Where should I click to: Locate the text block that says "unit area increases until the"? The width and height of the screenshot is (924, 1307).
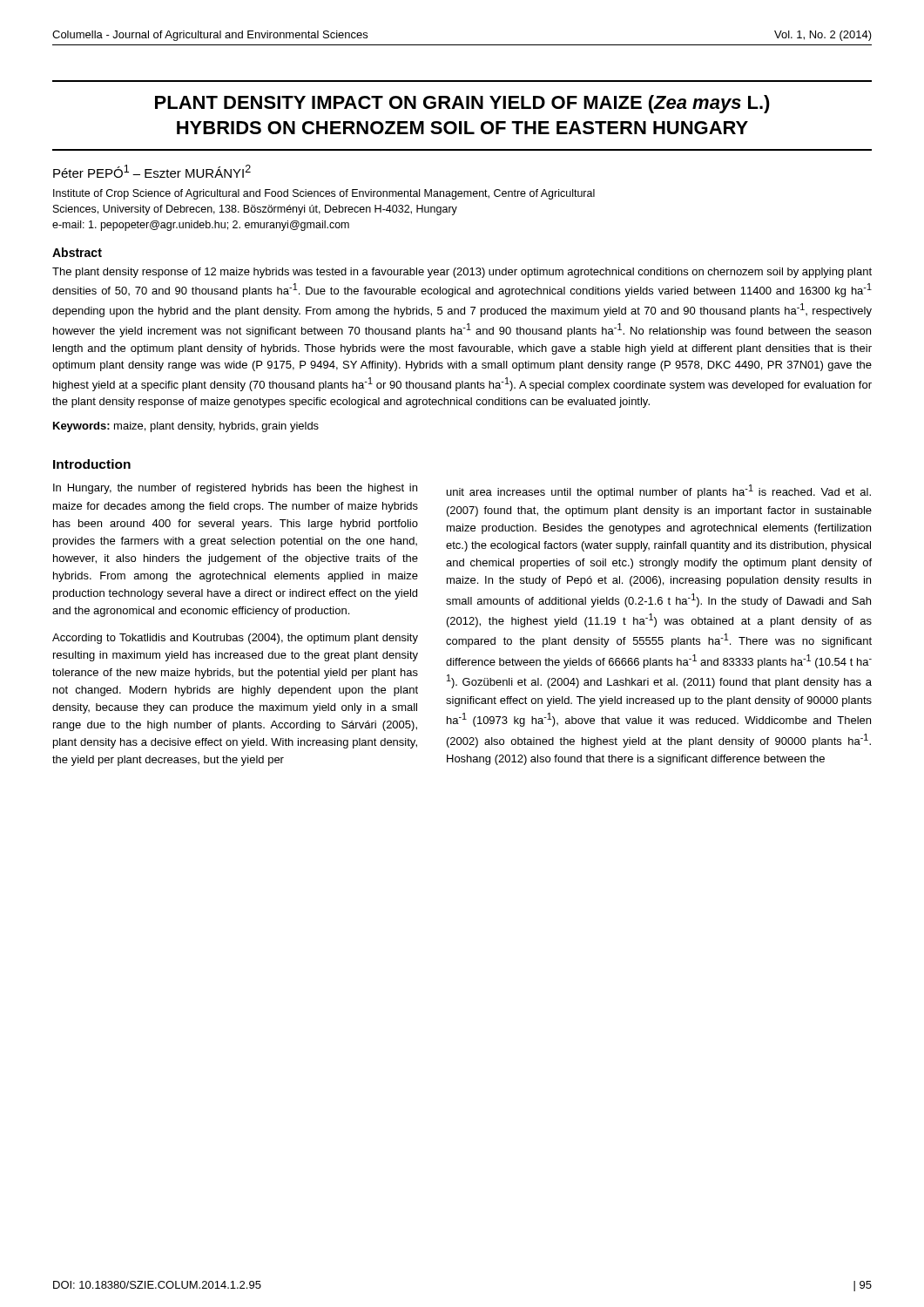click(x=659, y=624)
